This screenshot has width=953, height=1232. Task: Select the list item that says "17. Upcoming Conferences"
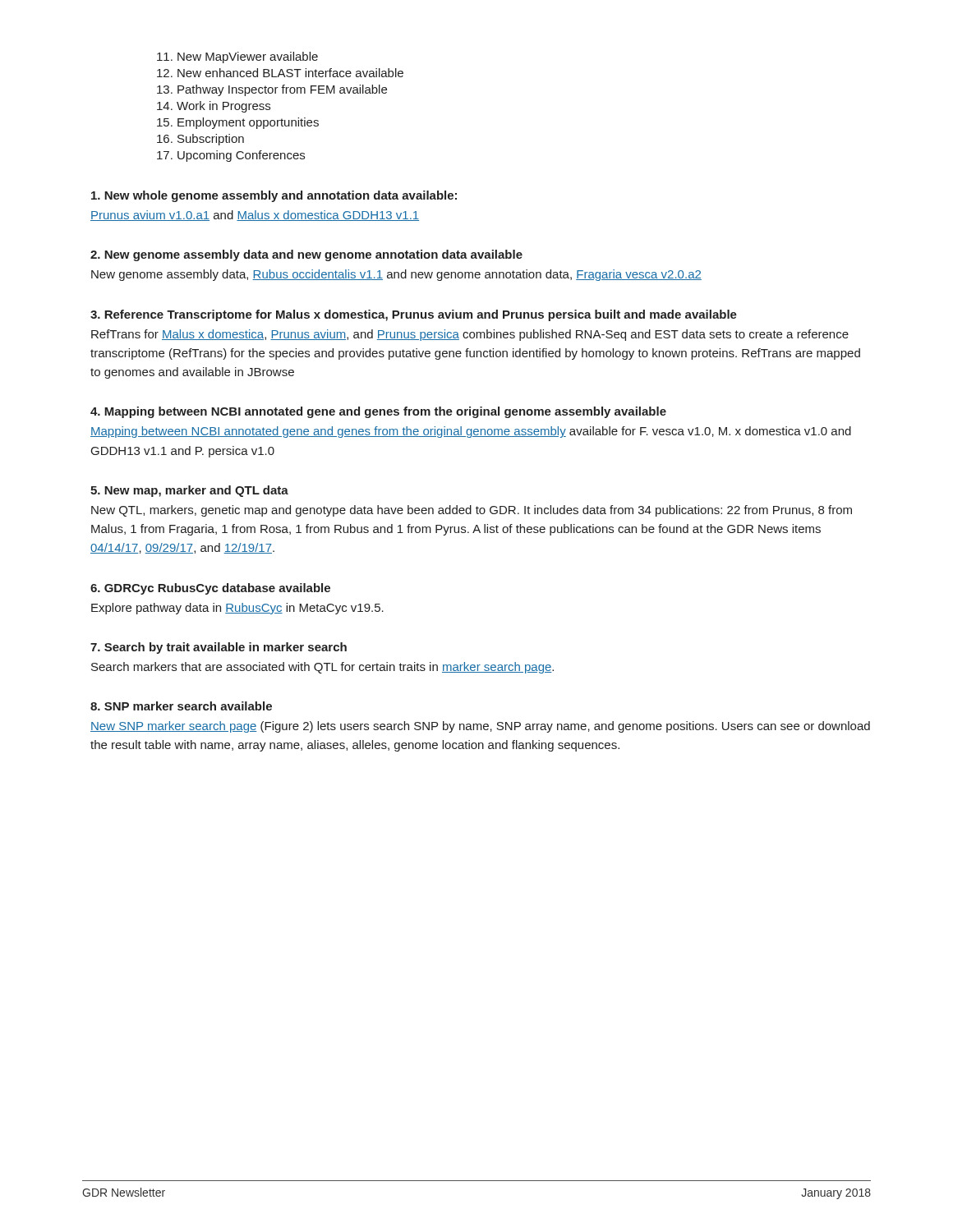pyautogui.click(x=231, y=156)
